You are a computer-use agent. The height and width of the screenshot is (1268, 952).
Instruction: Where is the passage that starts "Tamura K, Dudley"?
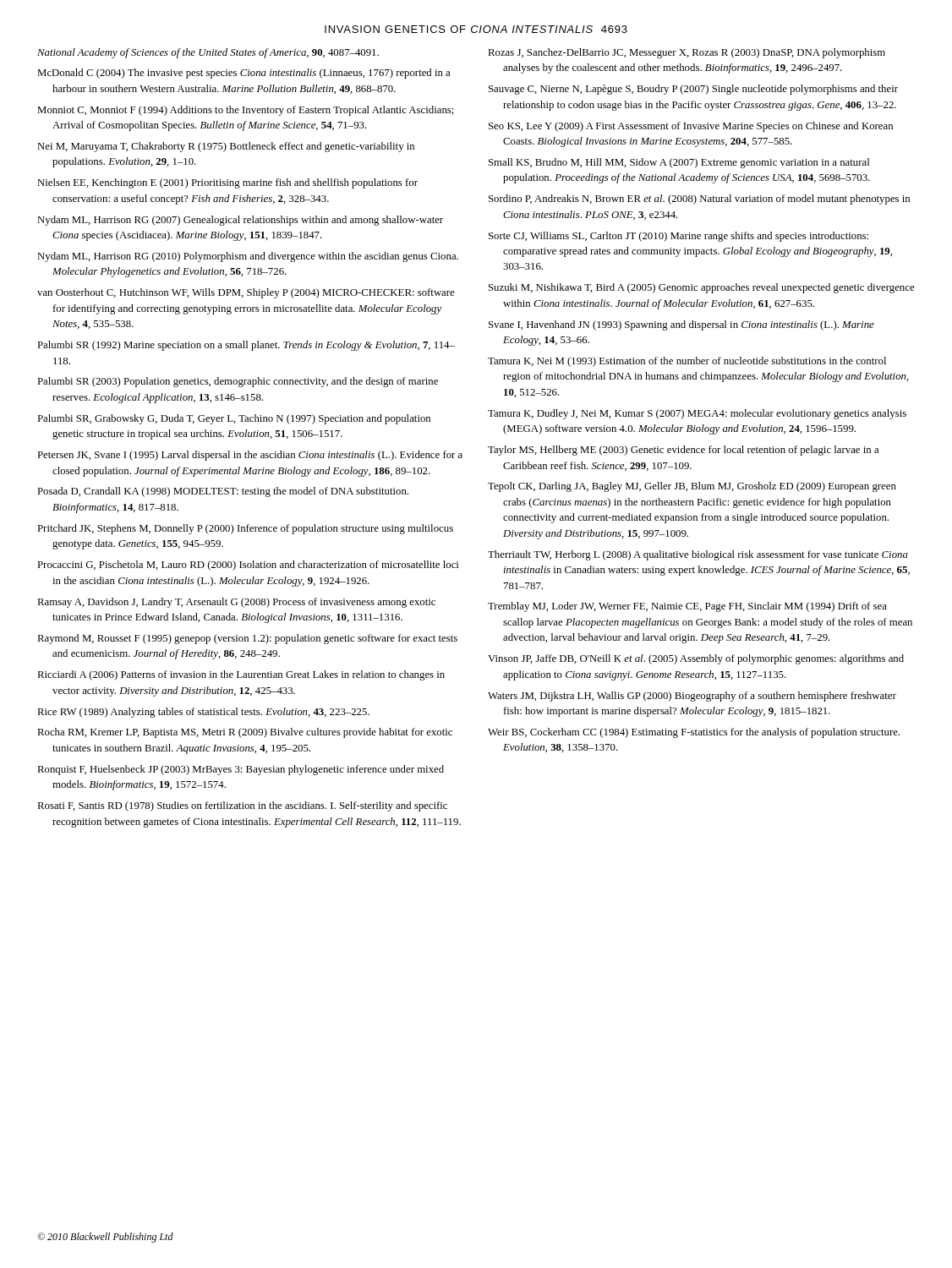(697, 421)
